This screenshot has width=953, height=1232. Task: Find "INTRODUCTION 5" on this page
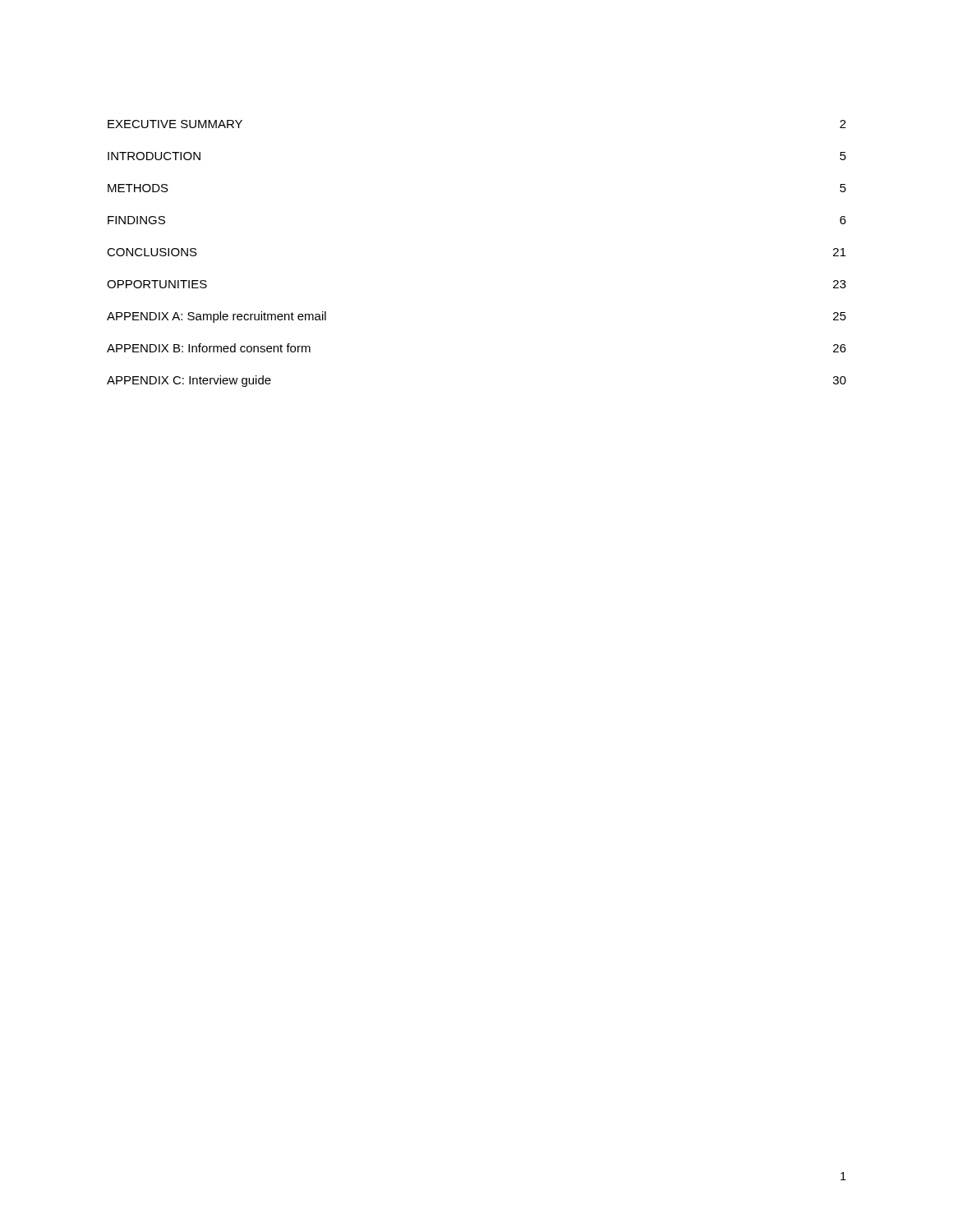(x=147, y=156)
